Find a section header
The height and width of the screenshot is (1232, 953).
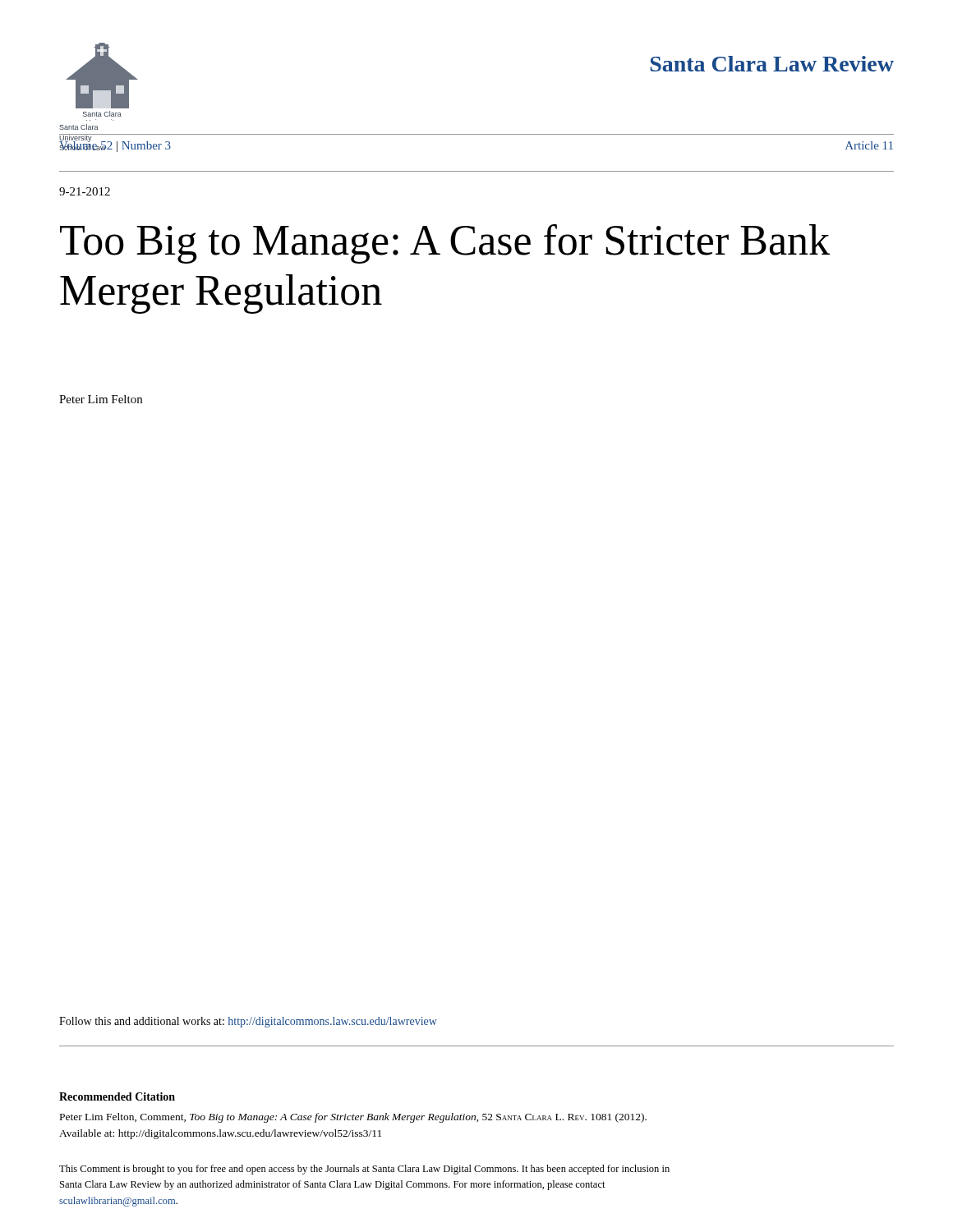pos(117,1096)
